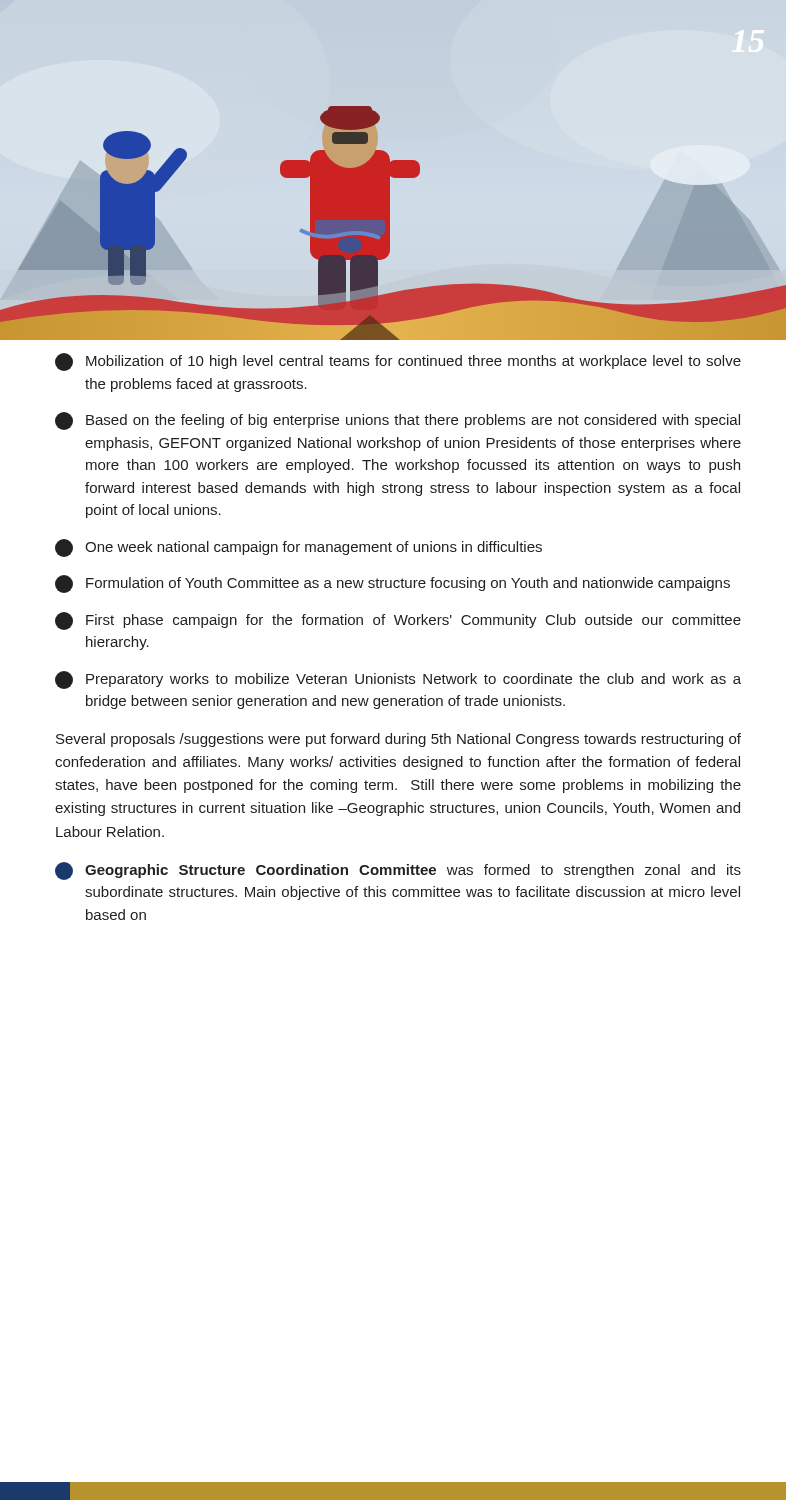Click on the text starting "Geographic Structure Coordination Committee"
The height and width of the screenshot is (1500, 786).
tap(398, 892)
